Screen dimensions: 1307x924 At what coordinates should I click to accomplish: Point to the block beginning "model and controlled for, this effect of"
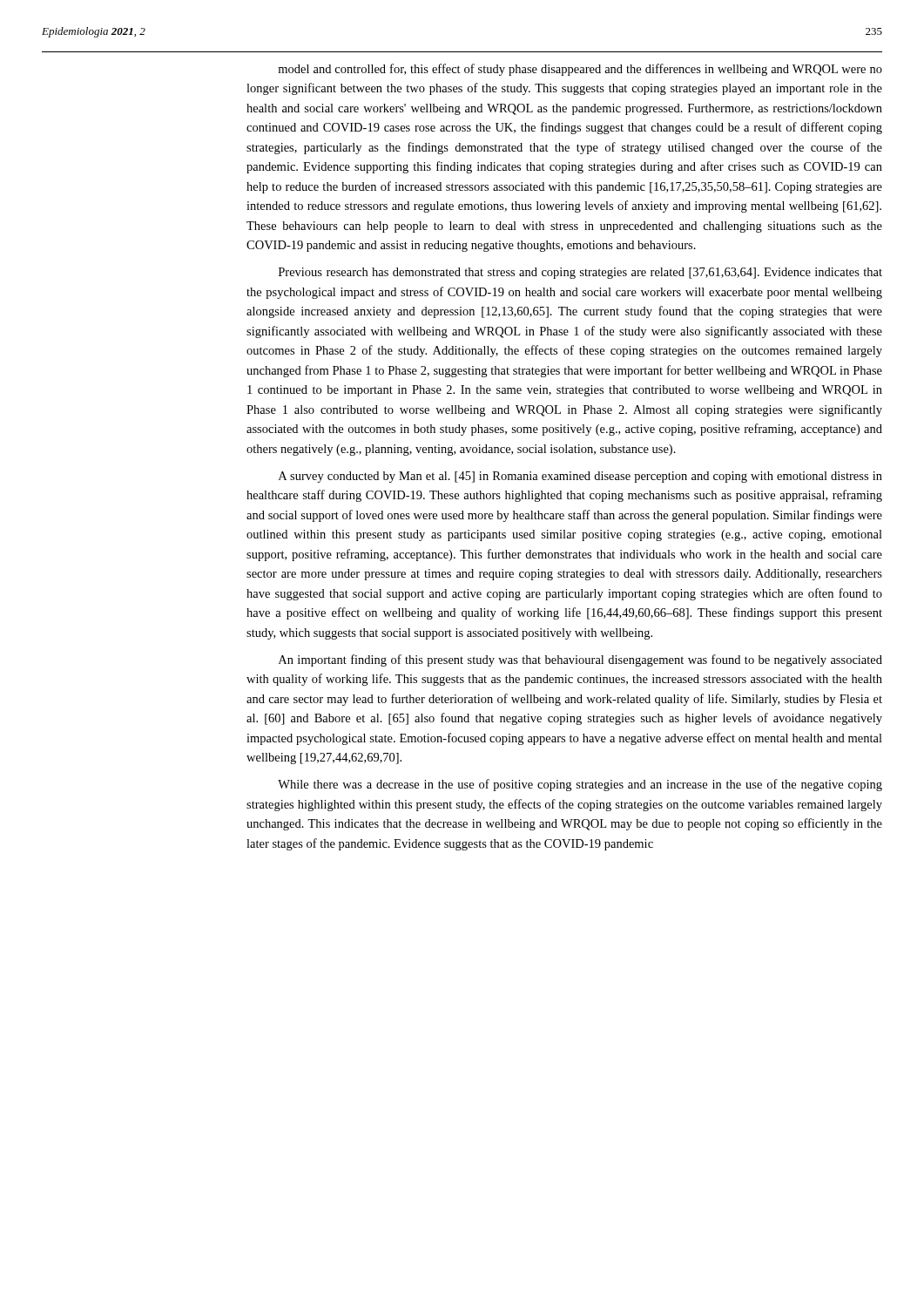(x=564, y=456)
